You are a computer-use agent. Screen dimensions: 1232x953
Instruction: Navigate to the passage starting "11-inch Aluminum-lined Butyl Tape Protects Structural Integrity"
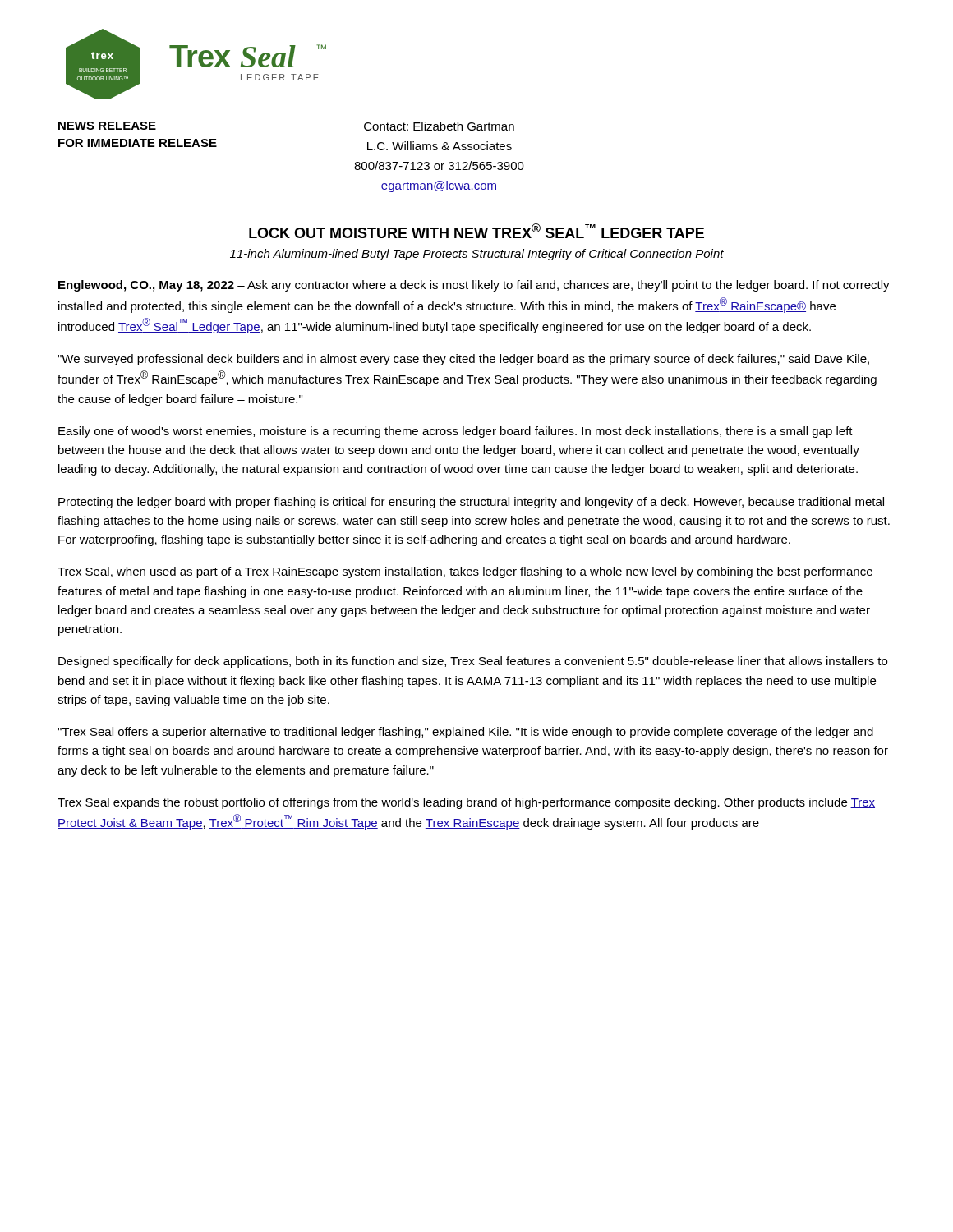[x=476, y=254]
